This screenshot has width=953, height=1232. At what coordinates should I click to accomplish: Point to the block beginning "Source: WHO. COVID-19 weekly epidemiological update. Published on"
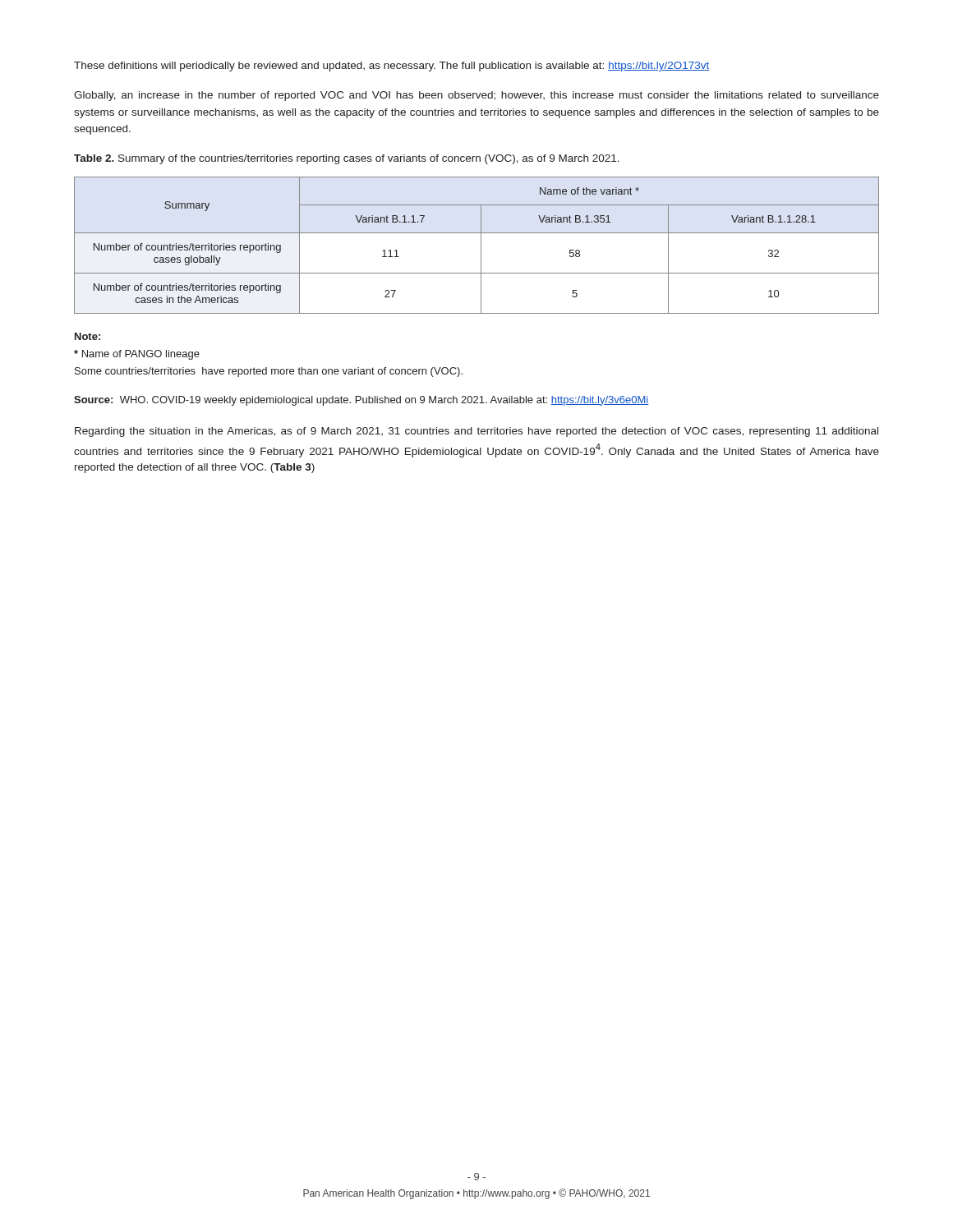361,399
